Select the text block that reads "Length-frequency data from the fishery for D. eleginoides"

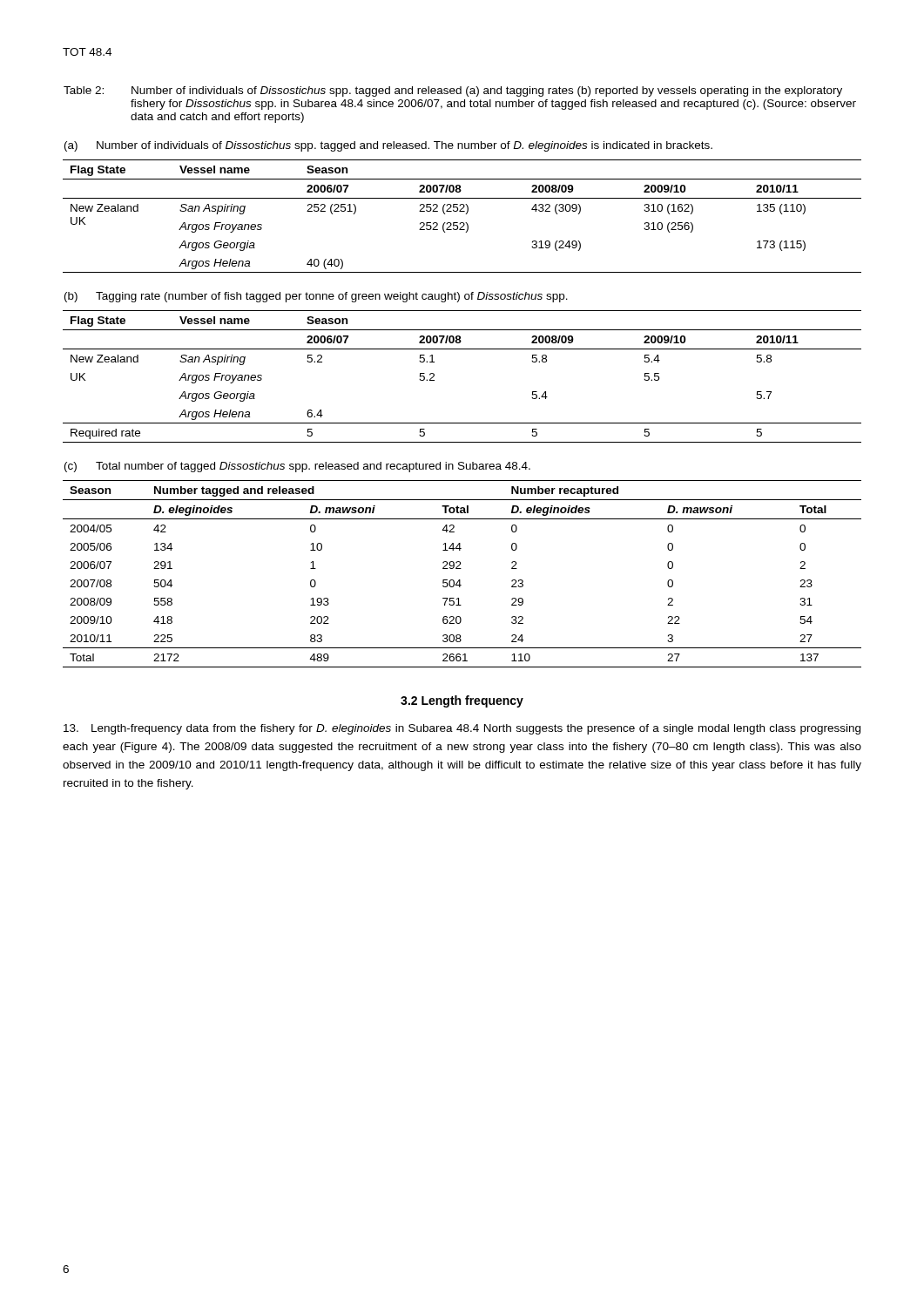pos(462,755)
